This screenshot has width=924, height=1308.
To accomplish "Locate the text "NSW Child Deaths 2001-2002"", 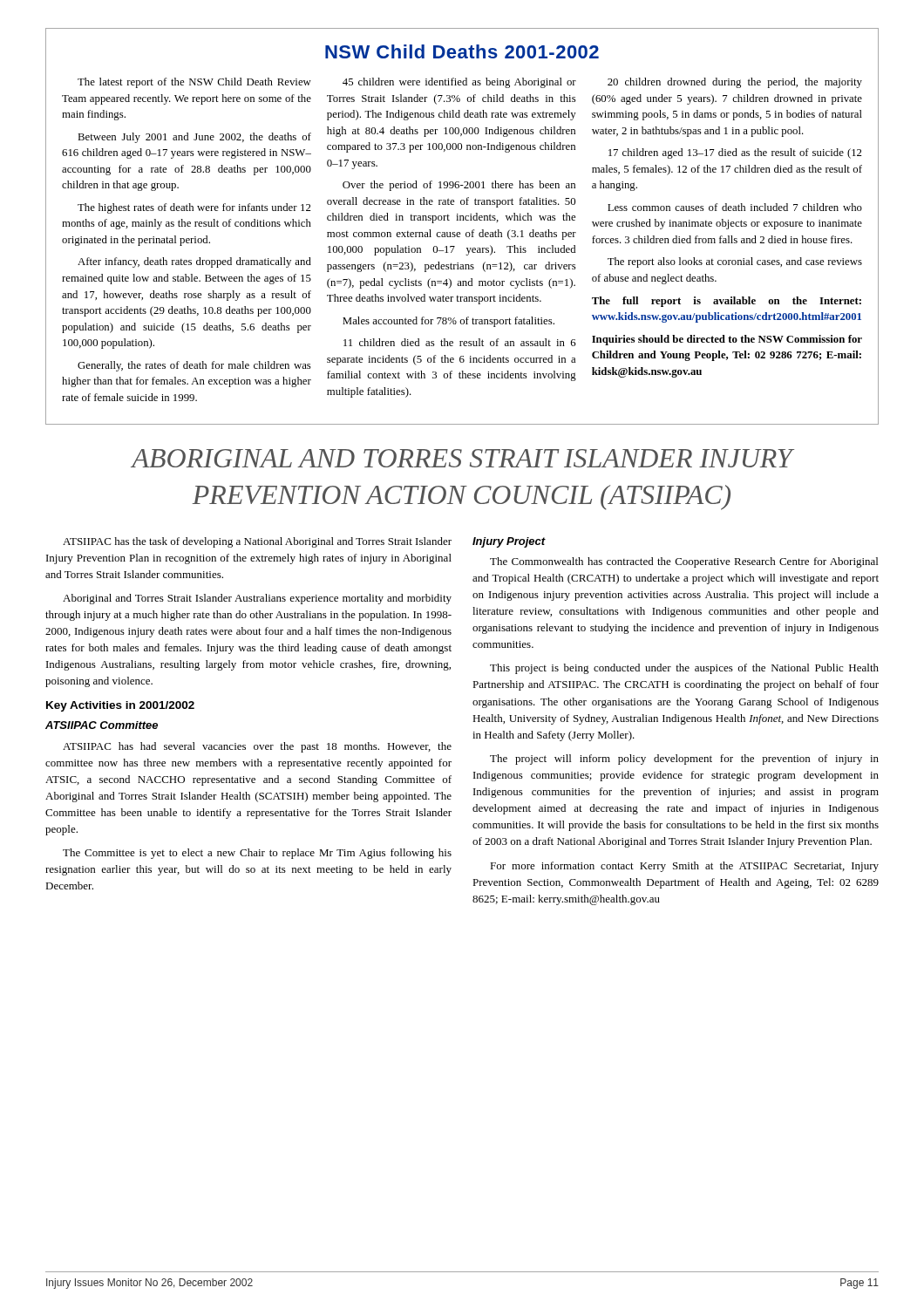I will (462, 52).
